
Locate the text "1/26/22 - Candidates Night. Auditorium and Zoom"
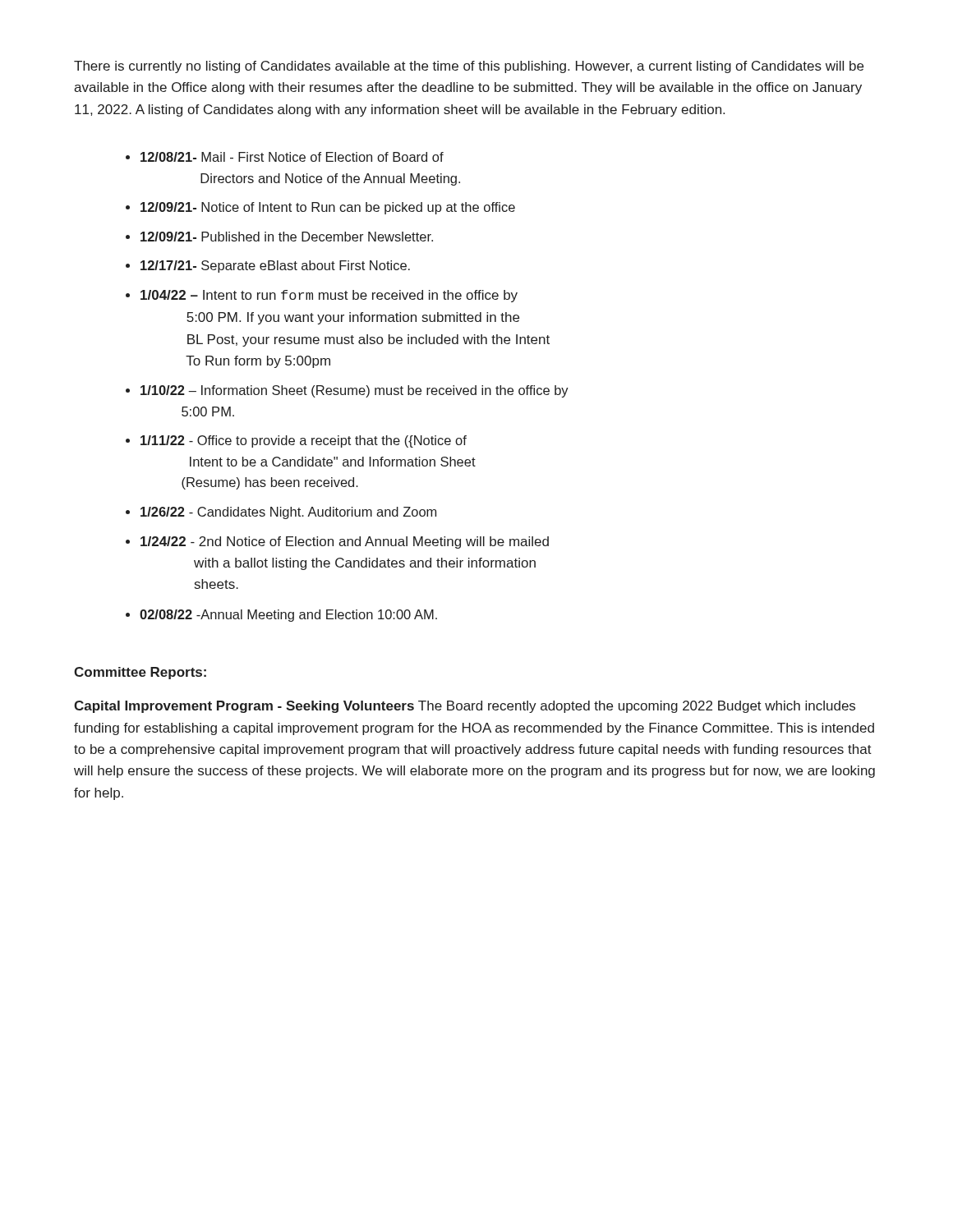point(289,512)
